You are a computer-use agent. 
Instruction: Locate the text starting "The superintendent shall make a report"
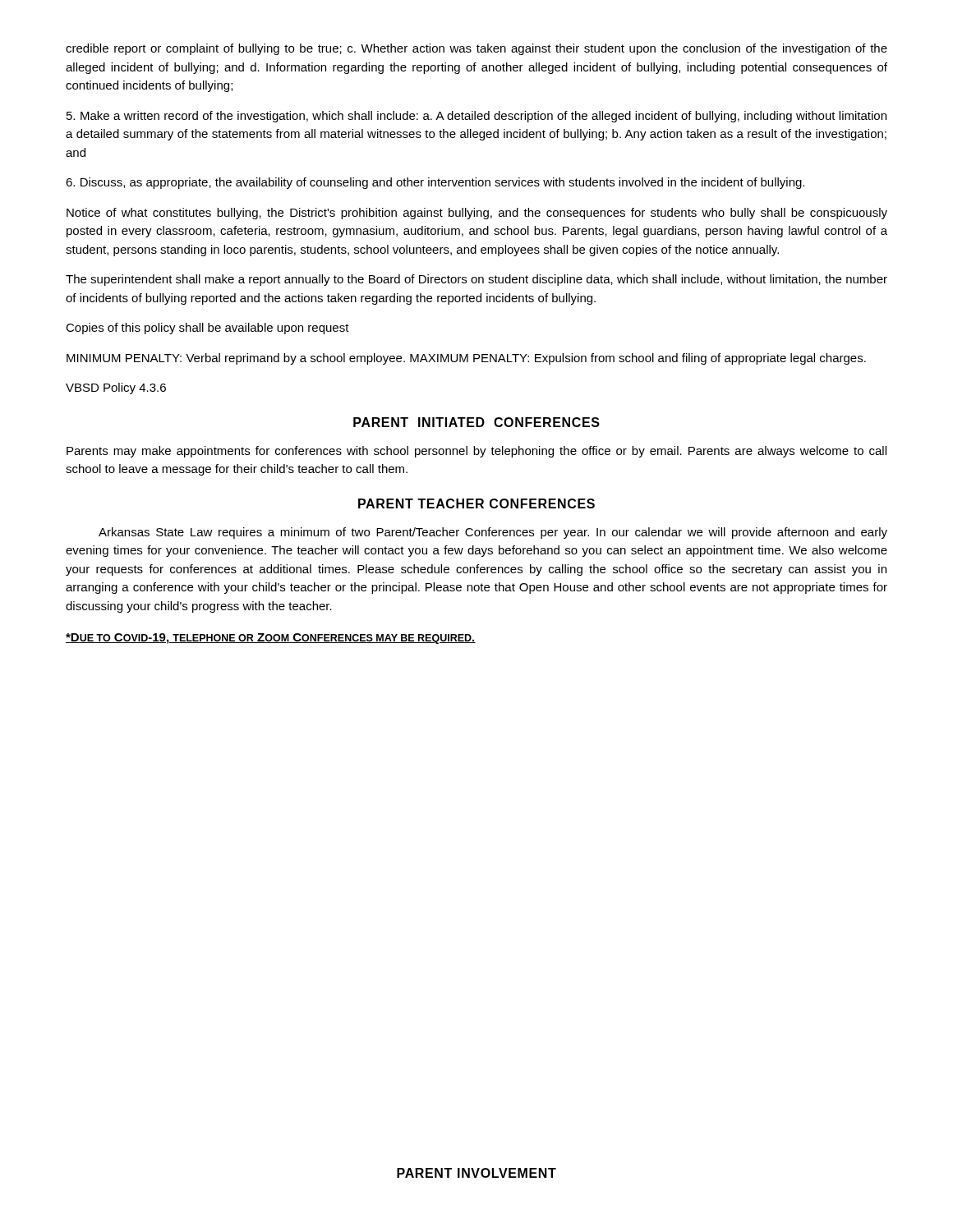point(476,289)
